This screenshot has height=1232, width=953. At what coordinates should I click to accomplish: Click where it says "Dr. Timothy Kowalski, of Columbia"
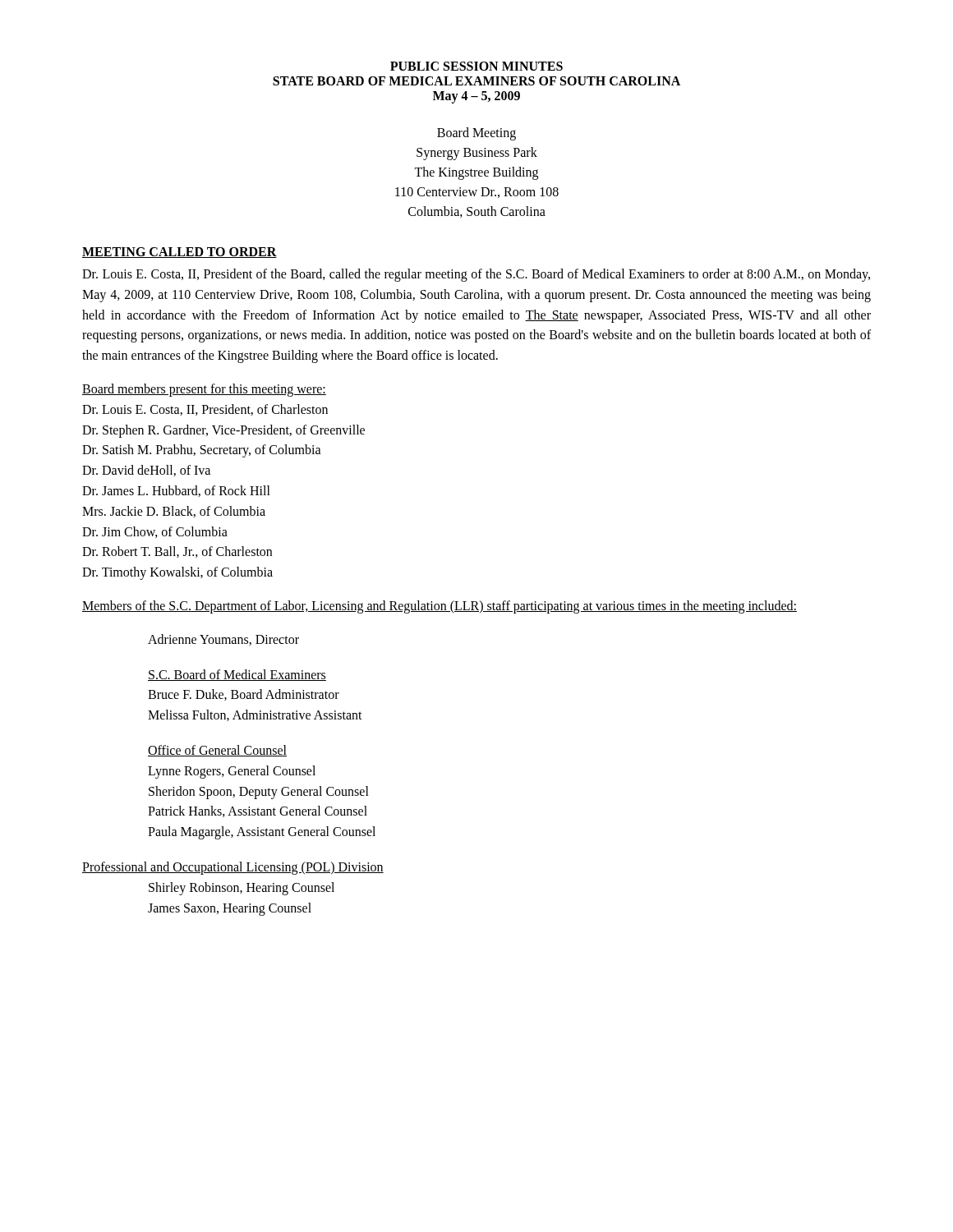tap(177, 572)
